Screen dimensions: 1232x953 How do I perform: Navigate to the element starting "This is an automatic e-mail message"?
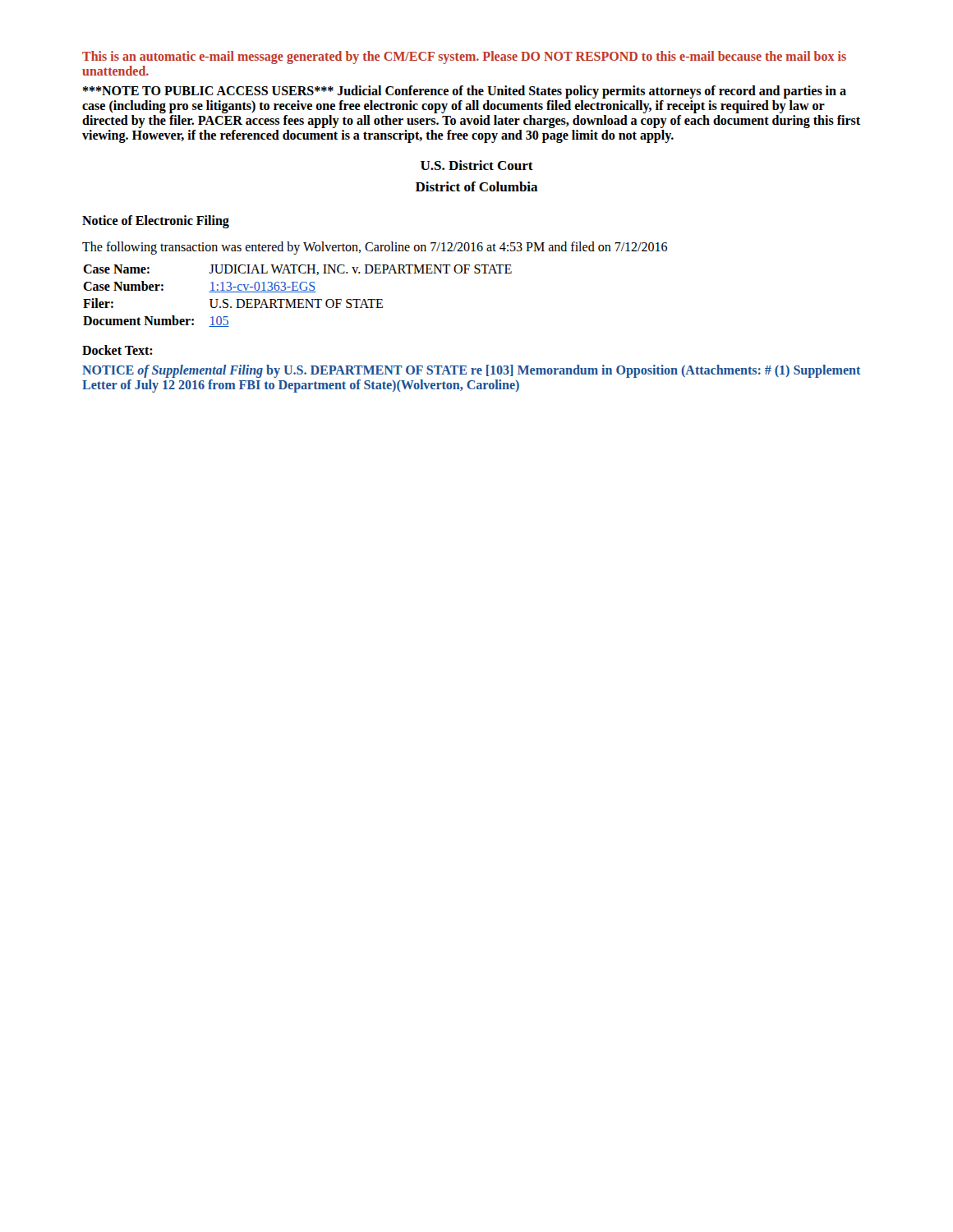(464, 64)
